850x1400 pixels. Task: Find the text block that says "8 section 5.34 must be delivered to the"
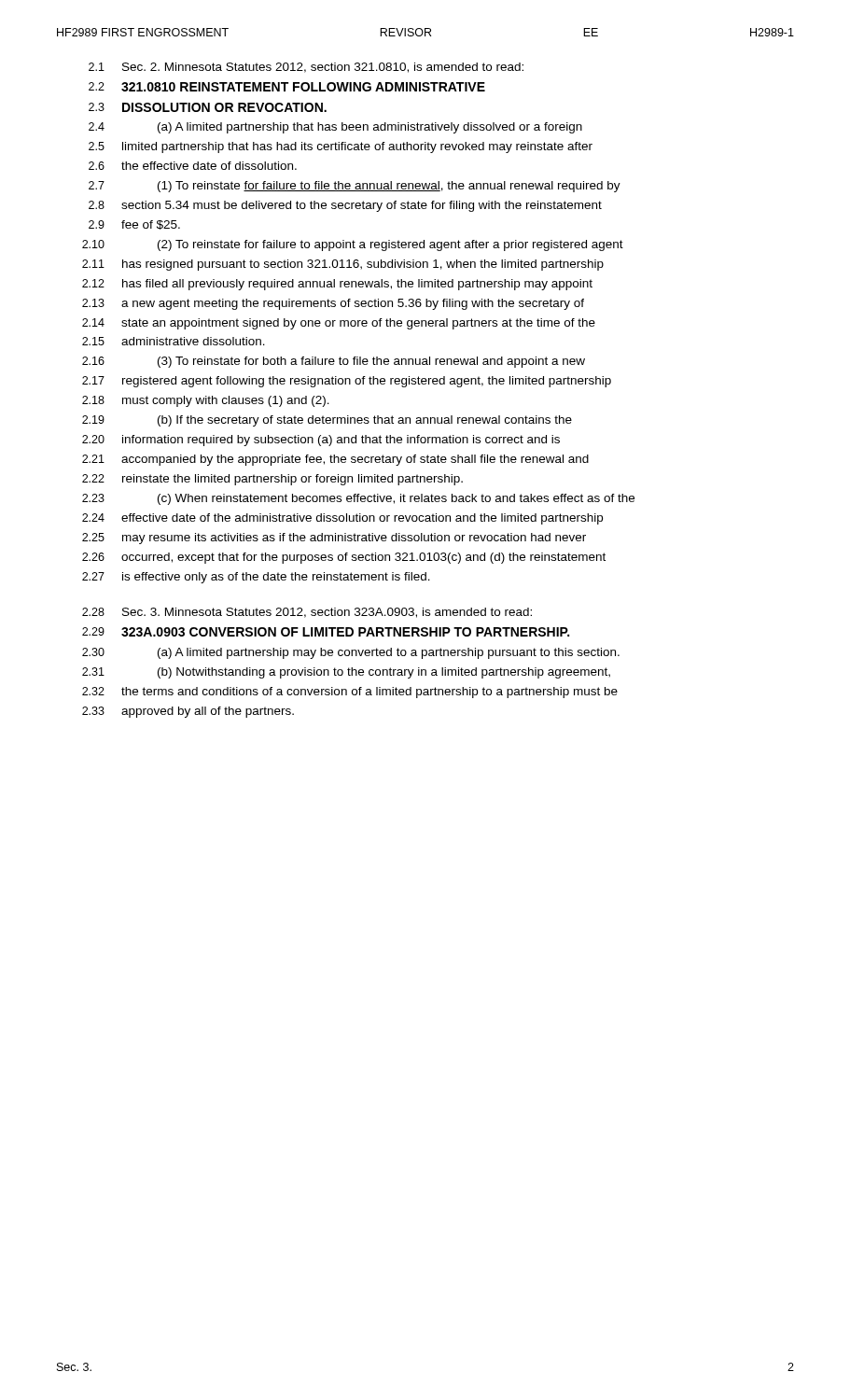coord(425,206)
